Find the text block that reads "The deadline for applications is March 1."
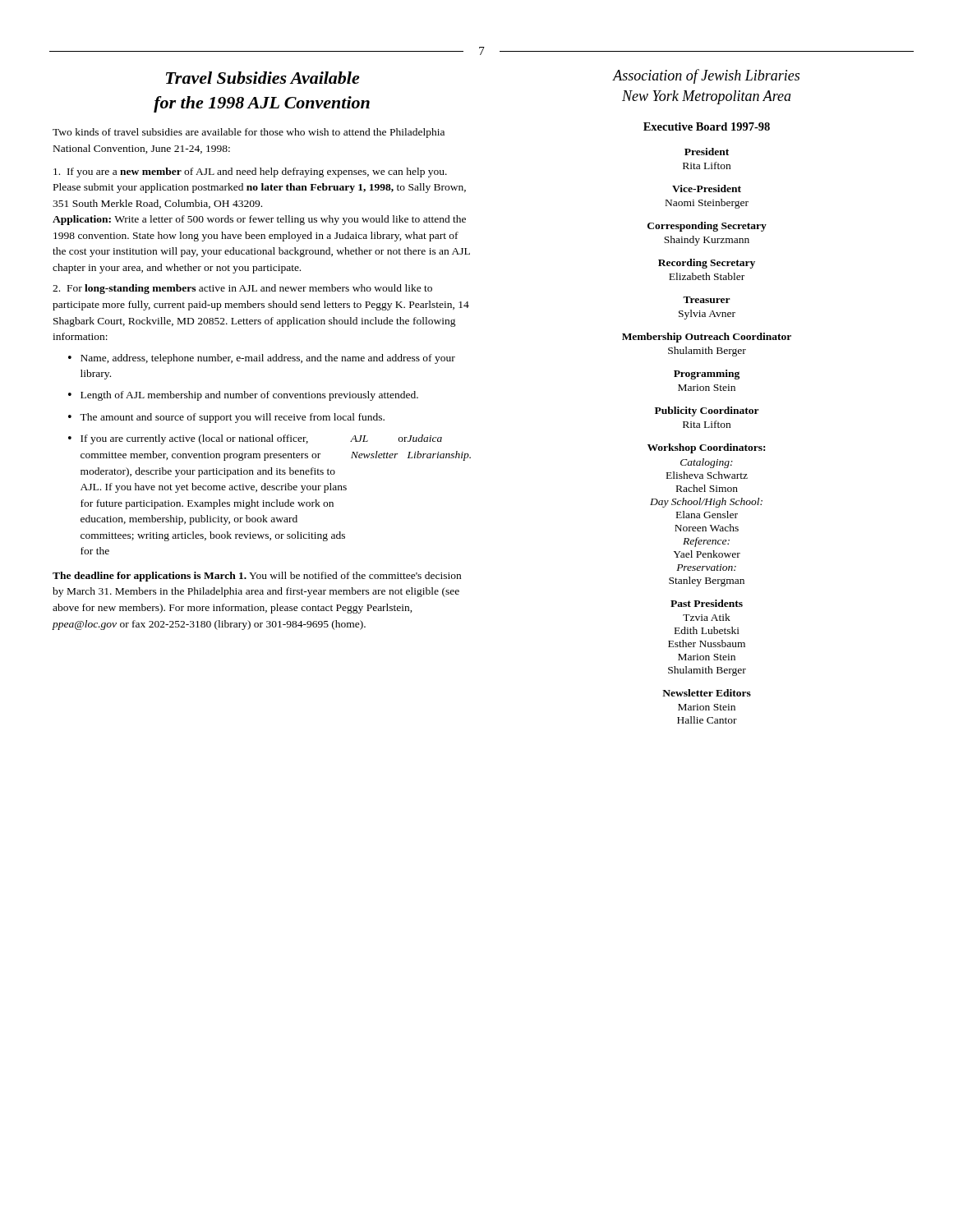This screenshot has height=1232, width=963. pos(257,599)
